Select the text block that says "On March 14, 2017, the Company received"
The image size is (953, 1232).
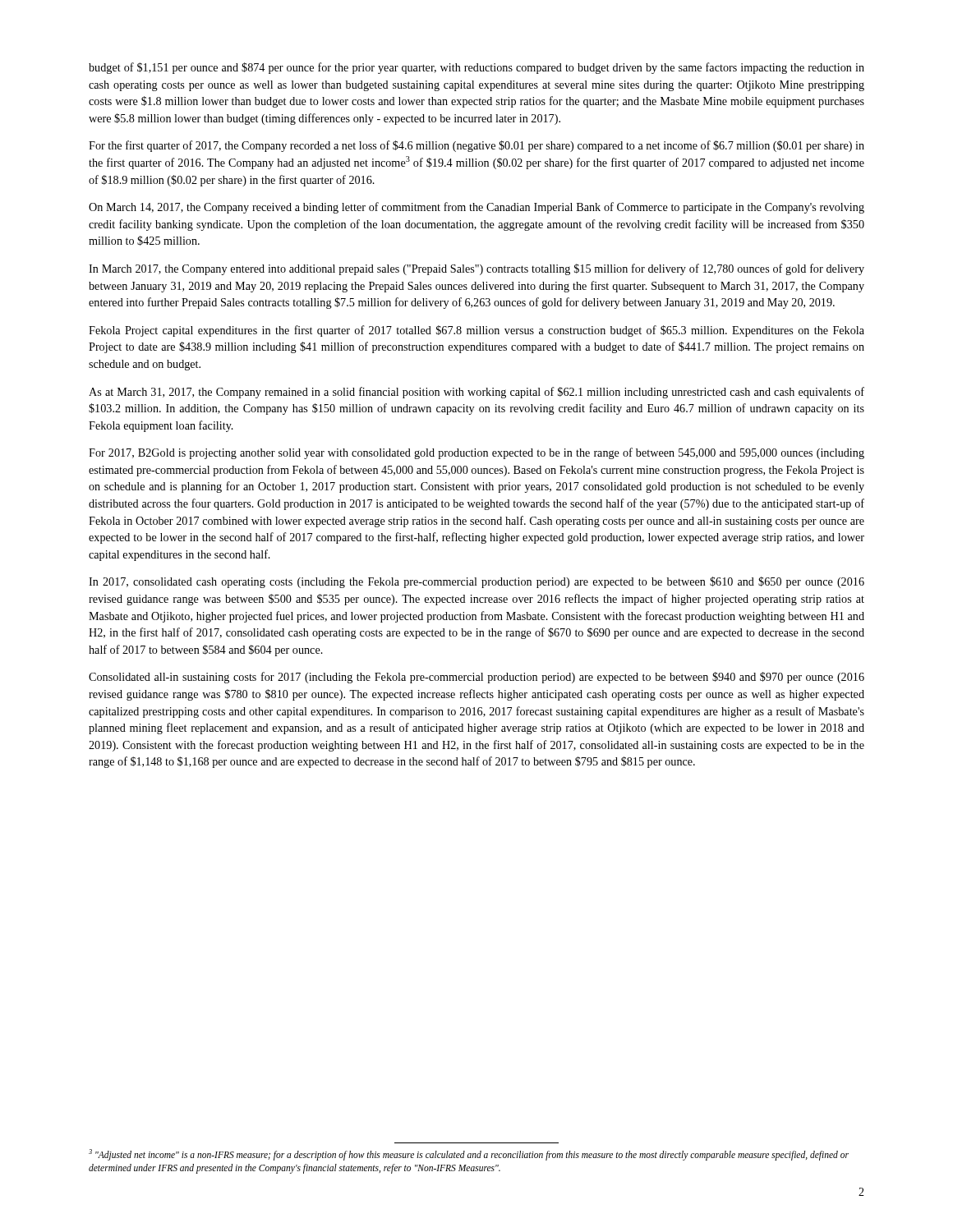(x=476, y=224)
